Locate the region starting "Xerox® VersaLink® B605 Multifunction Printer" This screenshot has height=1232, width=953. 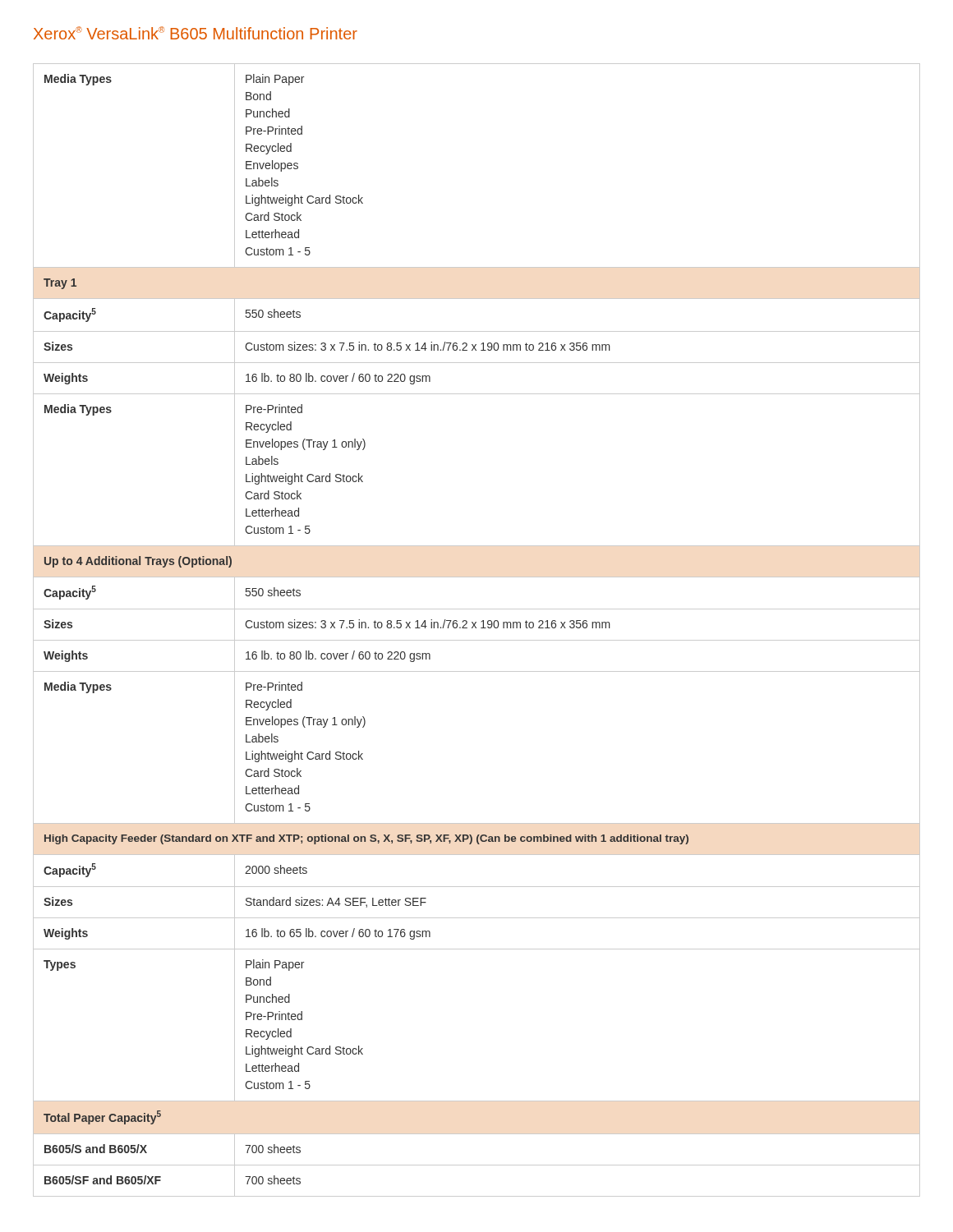coord(195,34)
